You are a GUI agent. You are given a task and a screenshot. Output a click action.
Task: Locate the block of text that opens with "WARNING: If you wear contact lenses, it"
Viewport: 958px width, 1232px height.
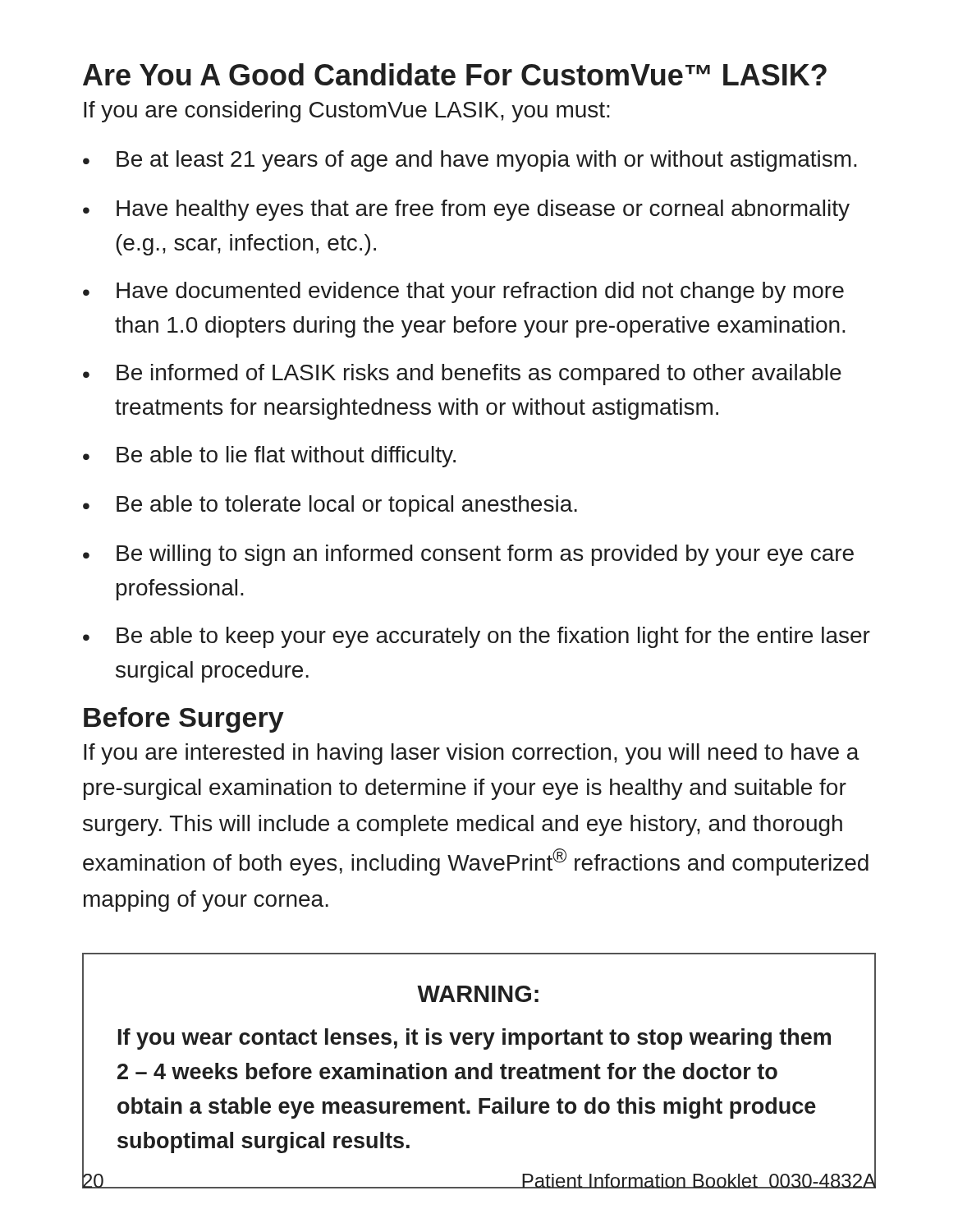point(479,1070)
